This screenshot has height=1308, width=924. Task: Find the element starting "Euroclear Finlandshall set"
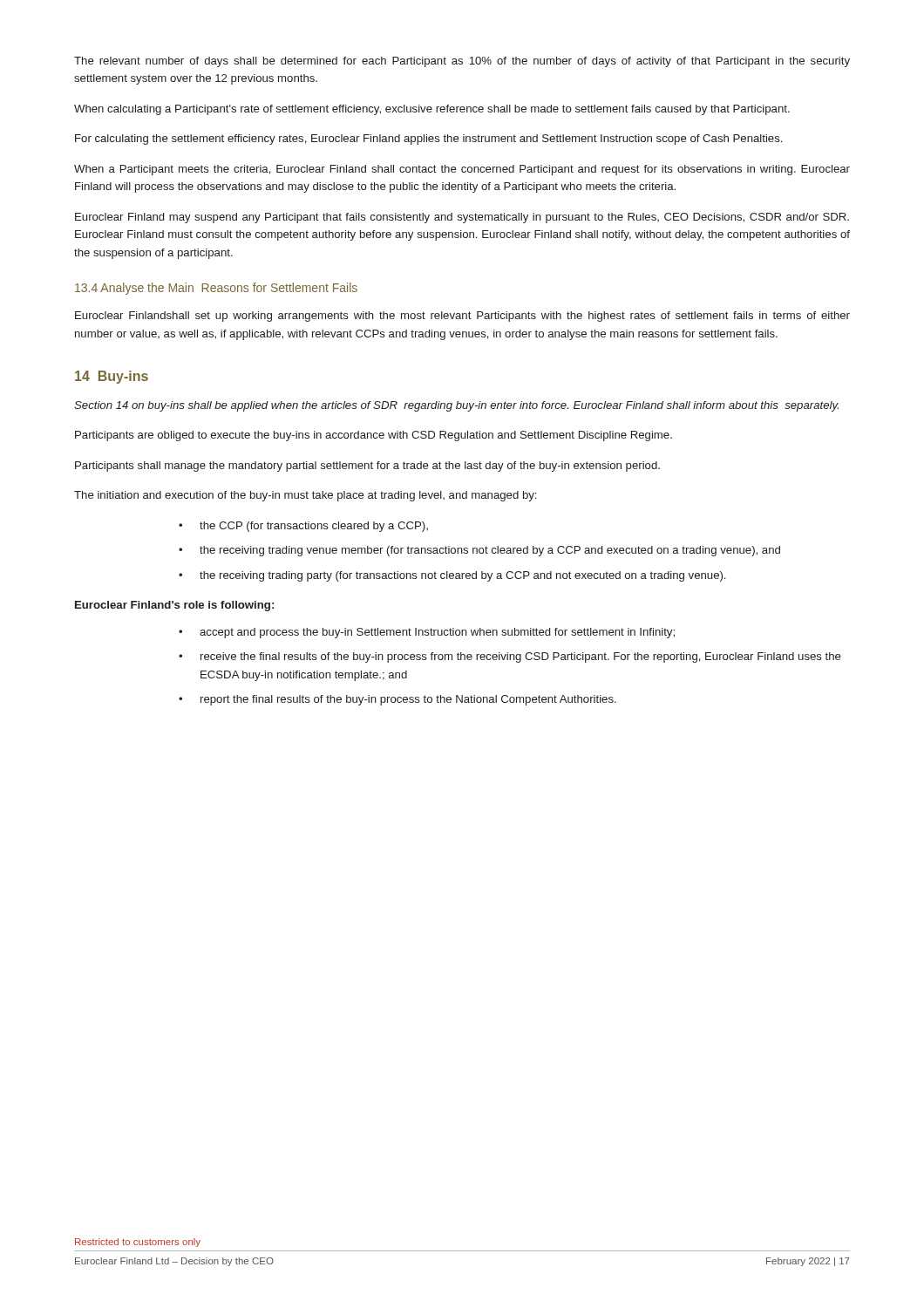[x=462, y=324]
